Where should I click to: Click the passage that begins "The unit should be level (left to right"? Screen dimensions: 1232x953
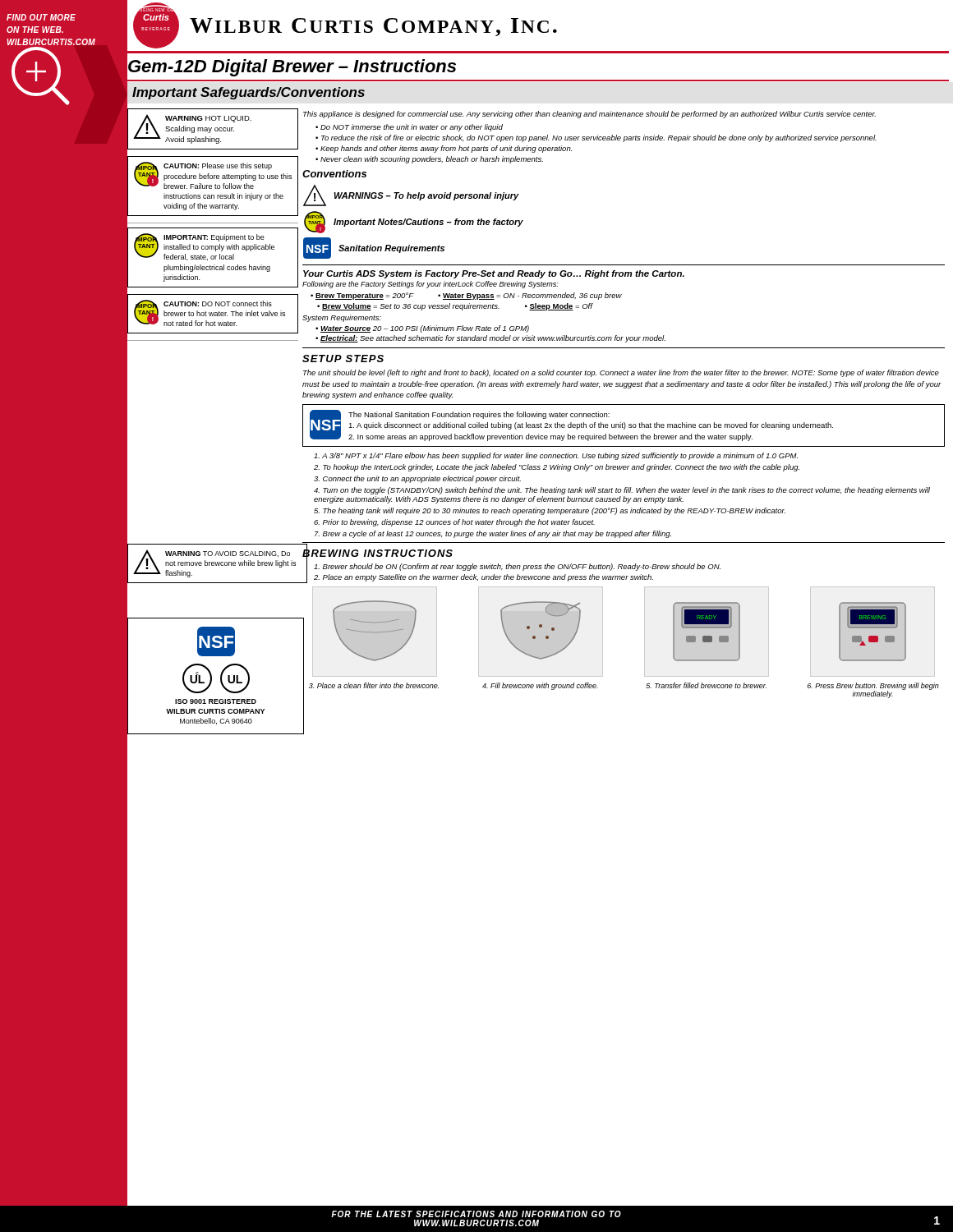[x=622, y=384]
